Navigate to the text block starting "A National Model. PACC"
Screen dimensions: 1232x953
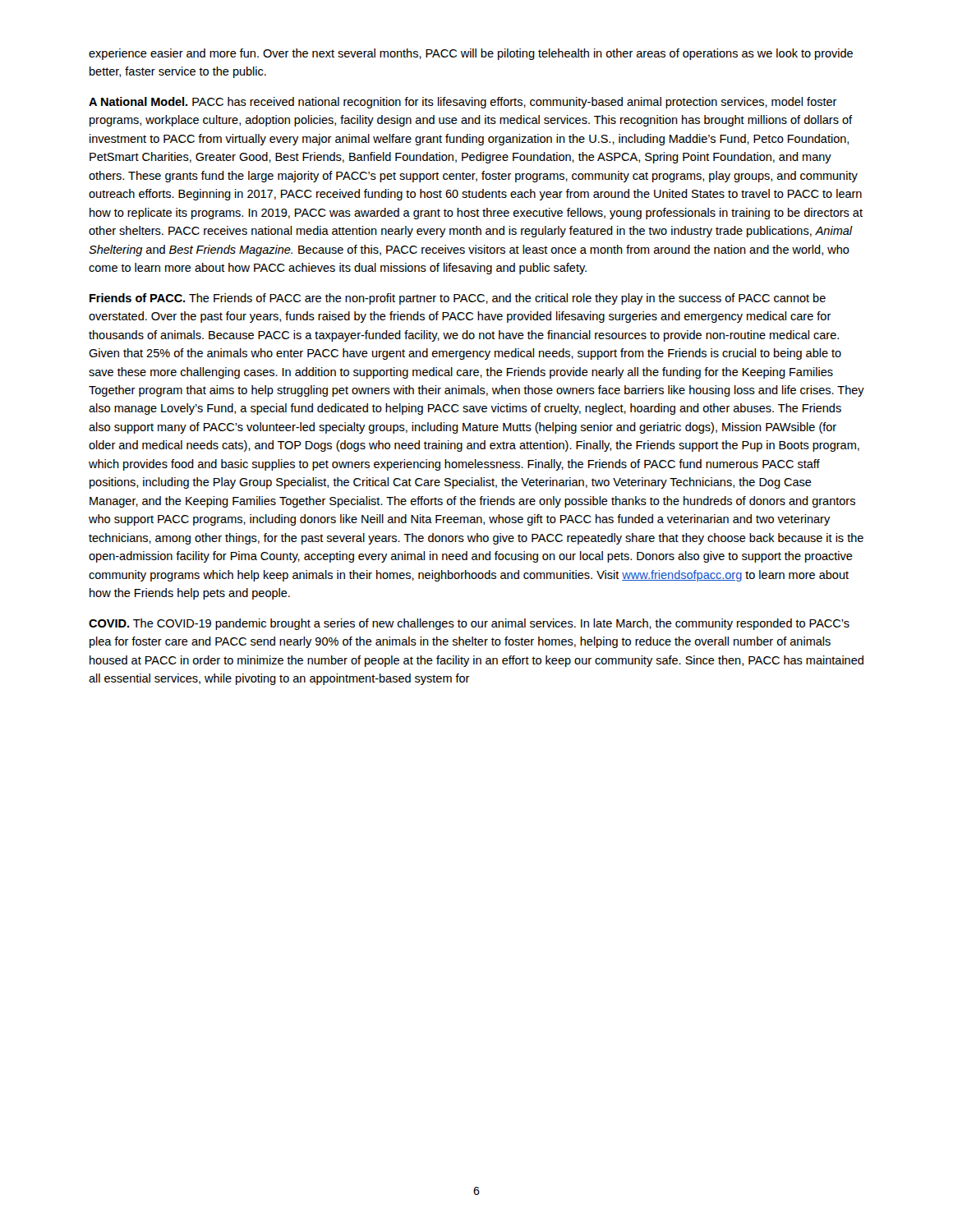(x=476, y=185)
